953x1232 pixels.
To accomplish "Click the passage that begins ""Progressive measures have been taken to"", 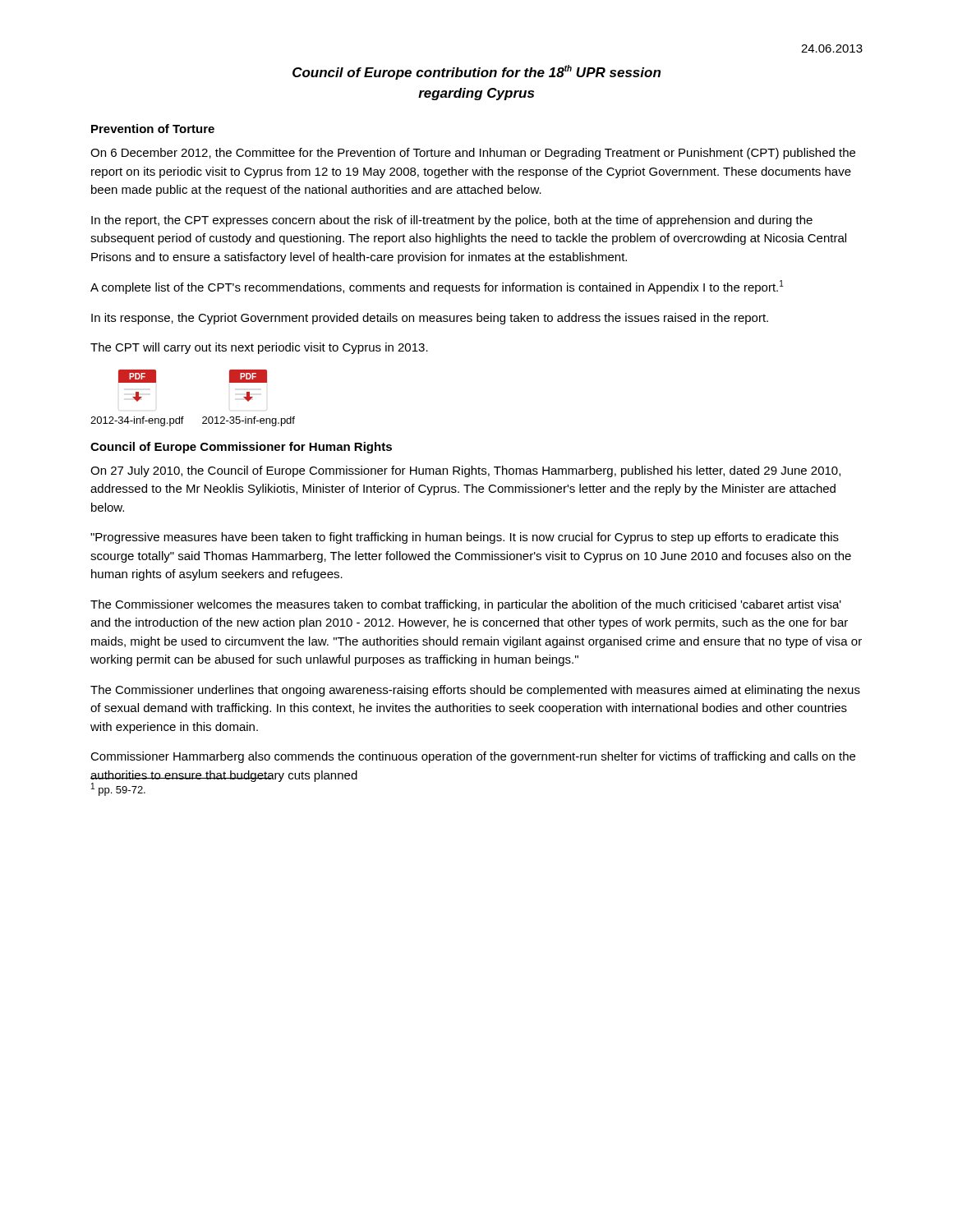I will tap(471, 555).
